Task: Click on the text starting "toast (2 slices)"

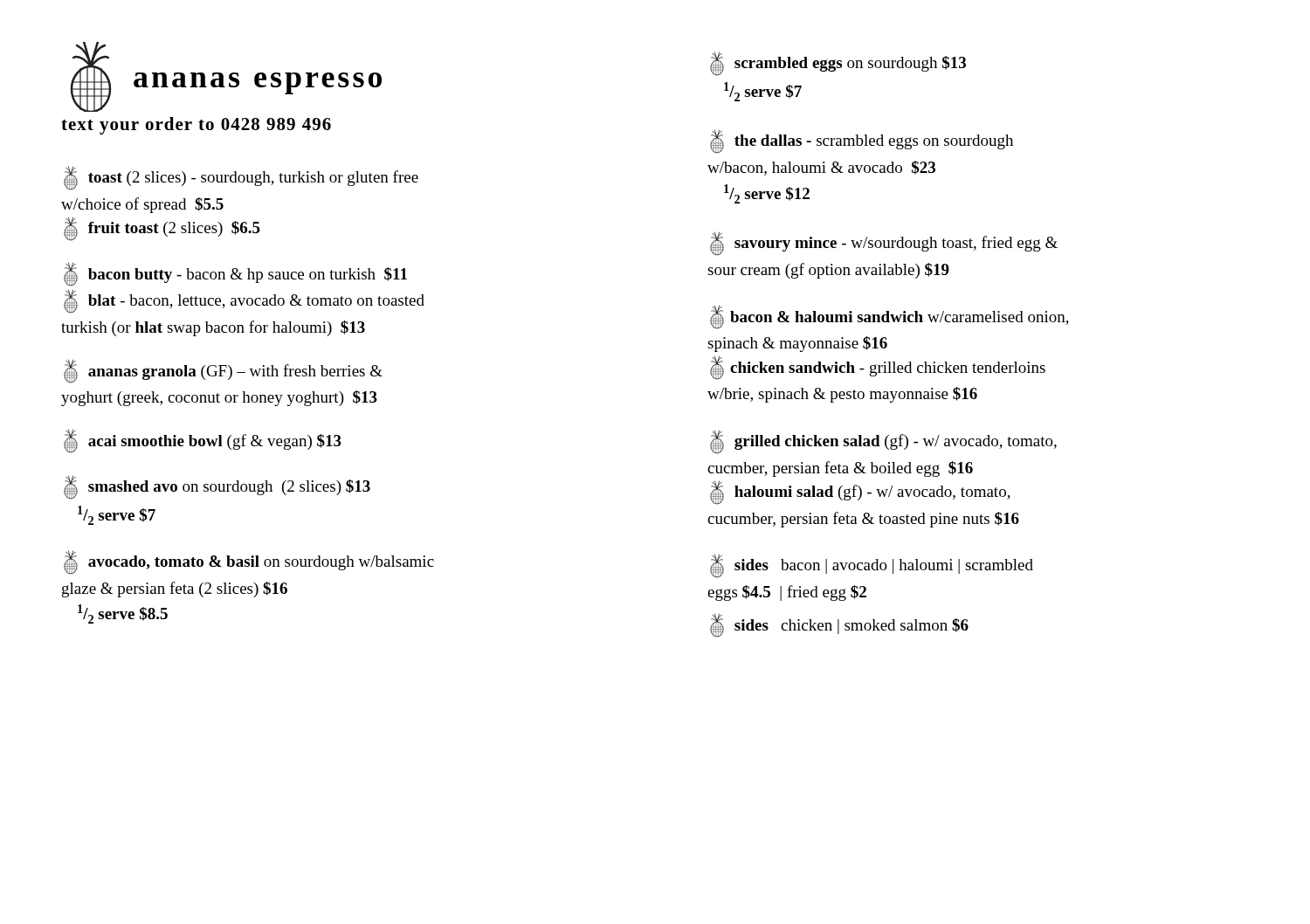Action: point(241,179)
